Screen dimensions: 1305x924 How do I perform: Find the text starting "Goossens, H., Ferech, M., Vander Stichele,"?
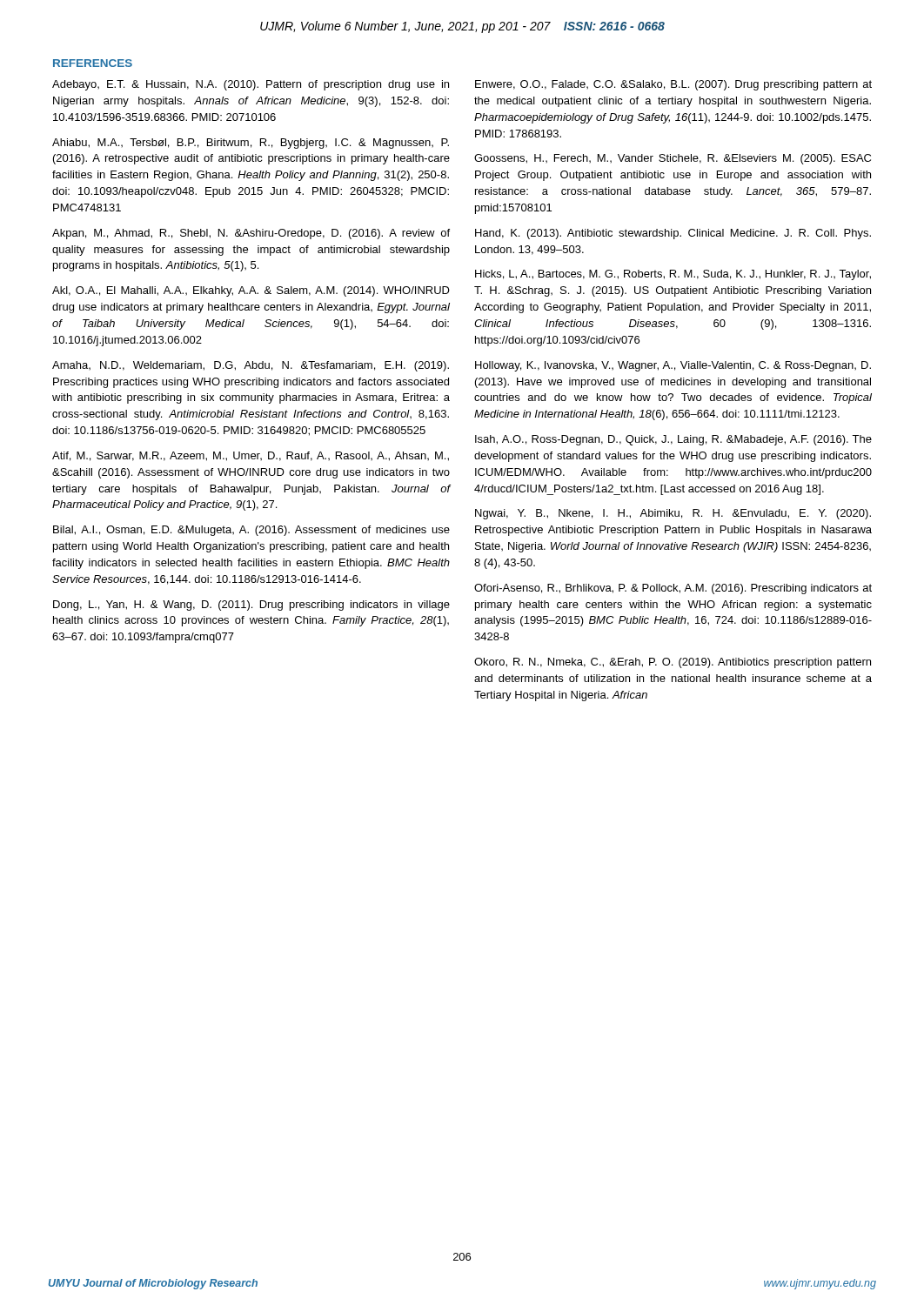click(673, 183)
